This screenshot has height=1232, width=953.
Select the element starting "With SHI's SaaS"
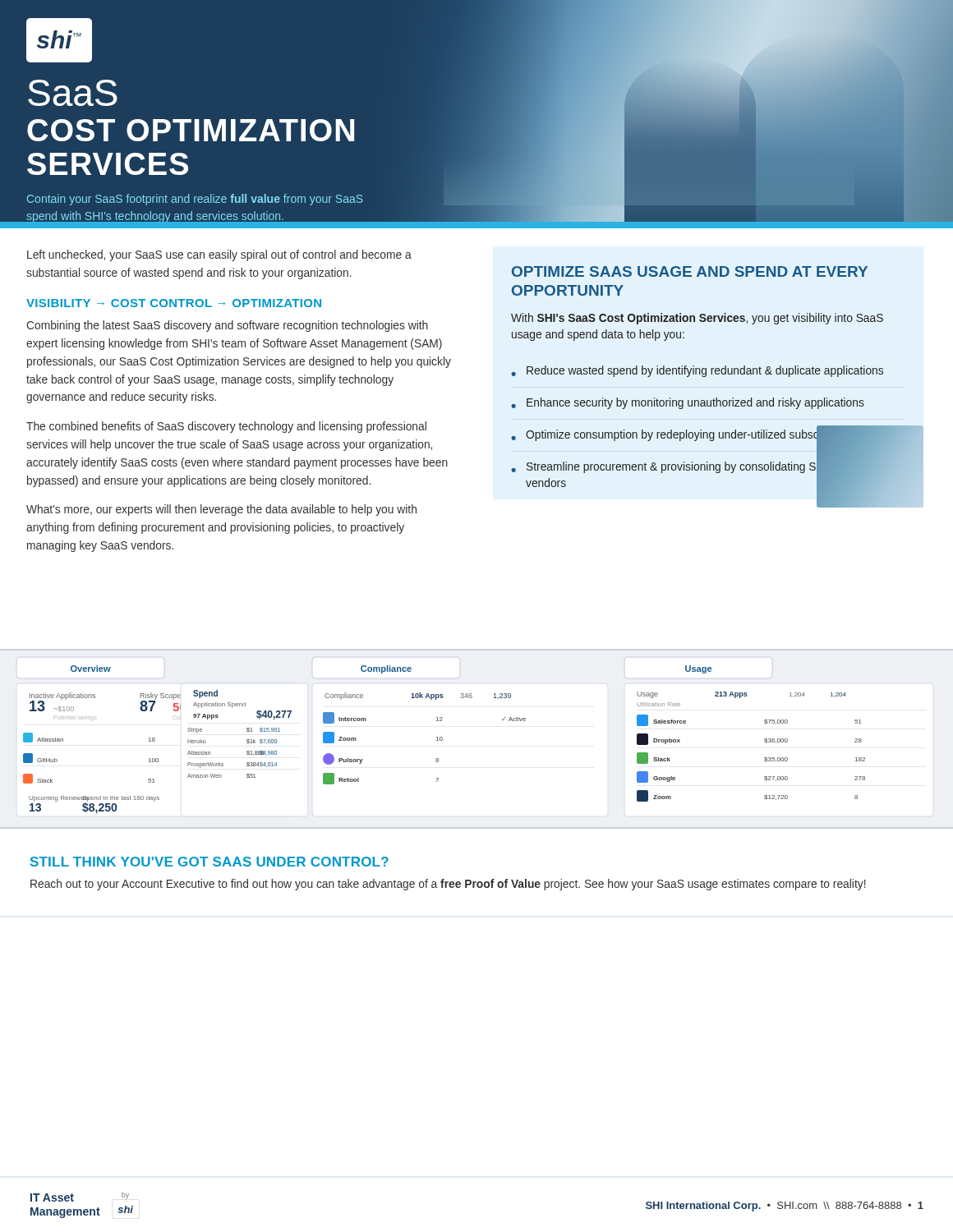[x=697, y=326]
